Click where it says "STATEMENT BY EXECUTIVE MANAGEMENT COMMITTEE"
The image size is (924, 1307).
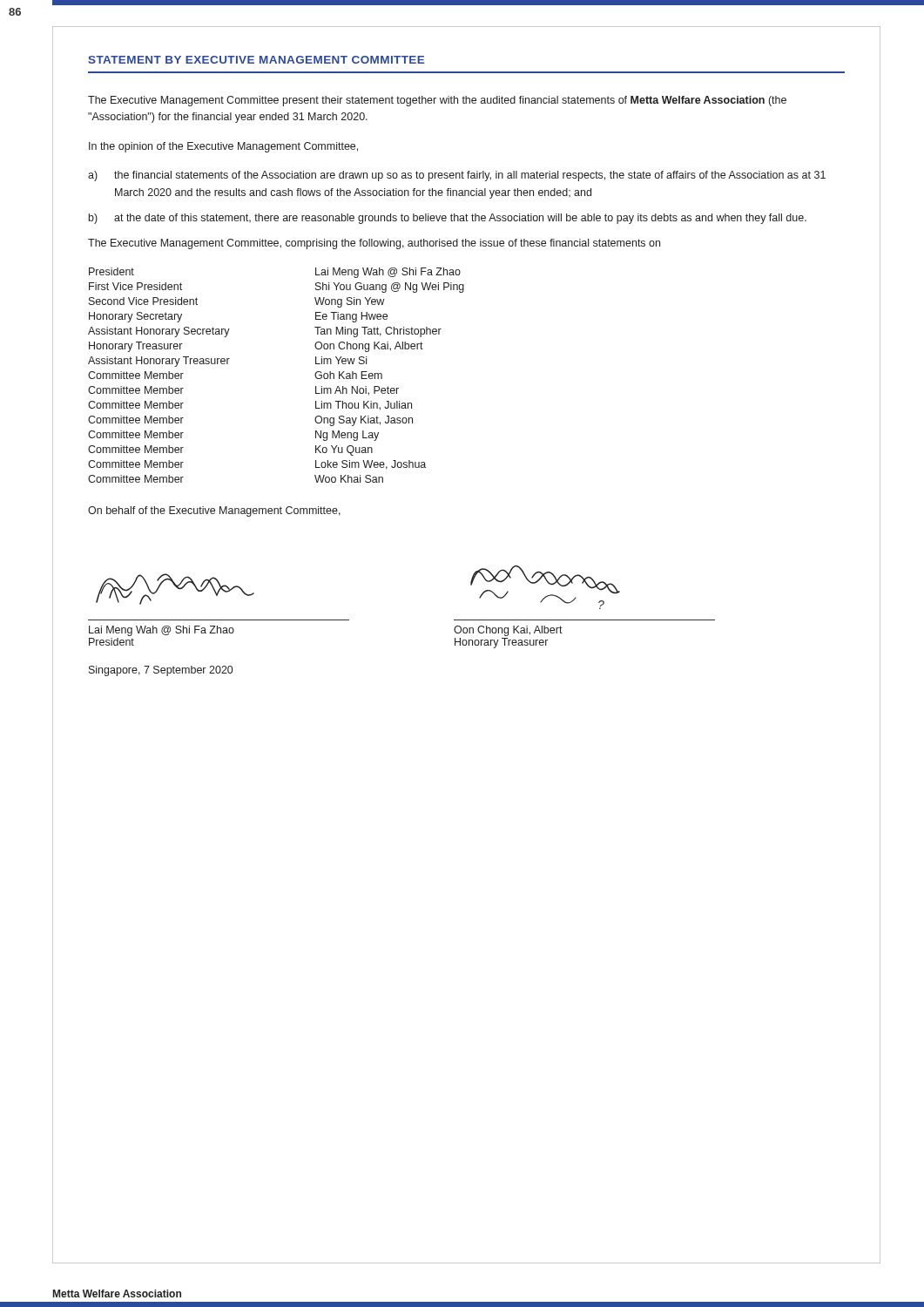[x=257, y=60]
